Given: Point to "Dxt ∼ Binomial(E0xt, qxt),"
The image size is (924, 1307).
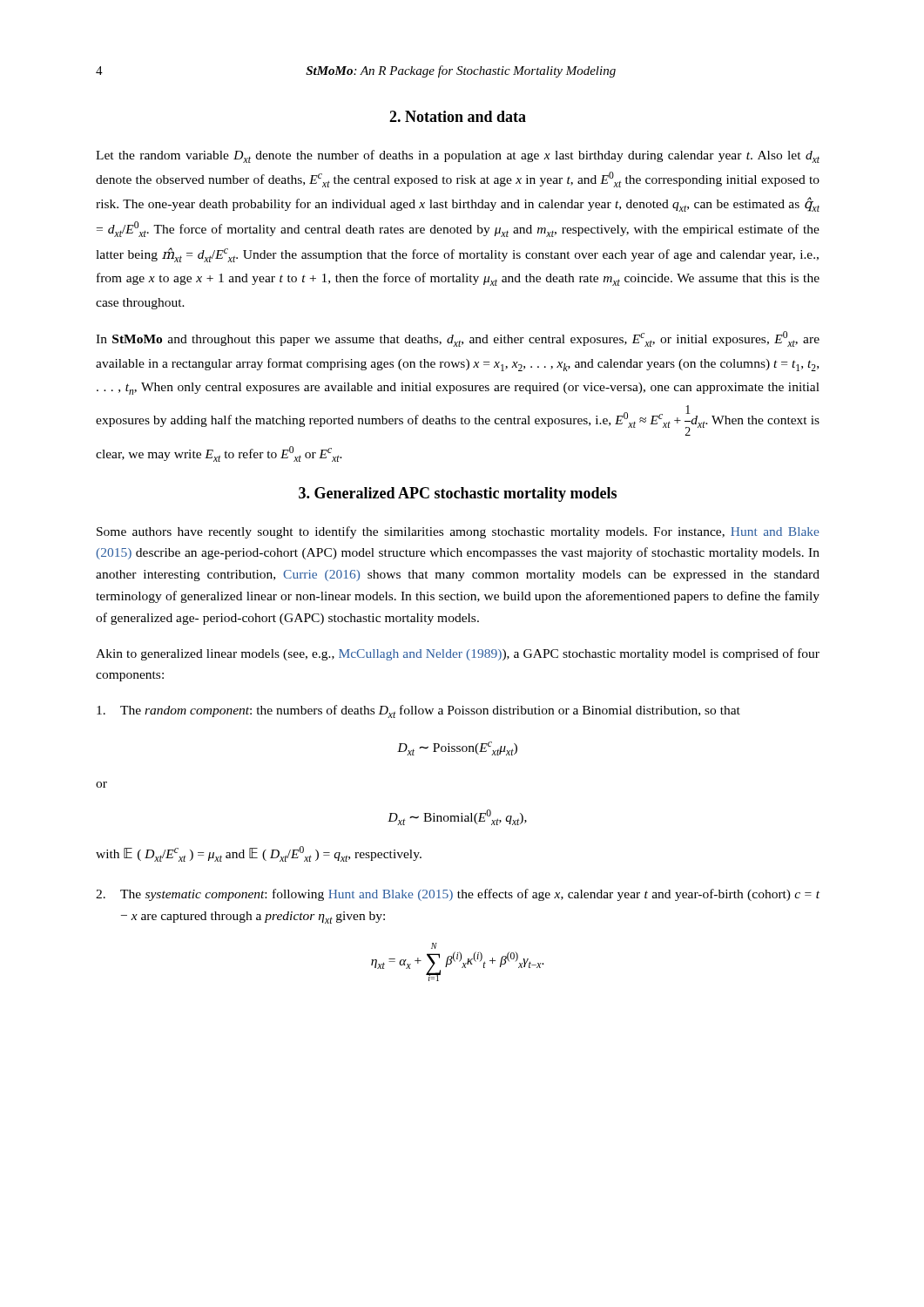Looking at the screenshot, I should click(458, 818).
